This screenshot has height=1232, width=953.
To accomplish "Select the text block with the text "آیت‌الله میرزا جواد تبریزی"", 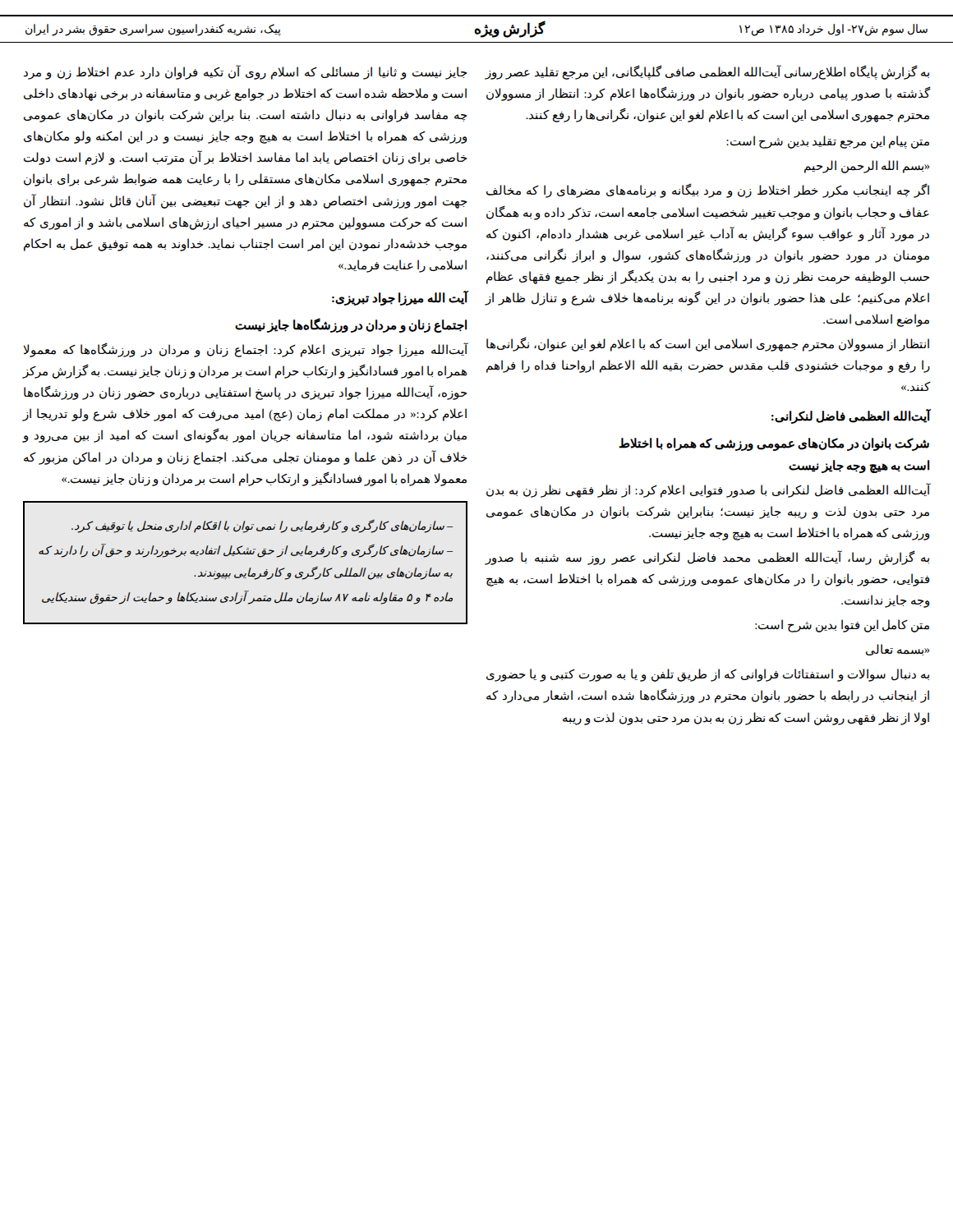I will tap(245, 414).
